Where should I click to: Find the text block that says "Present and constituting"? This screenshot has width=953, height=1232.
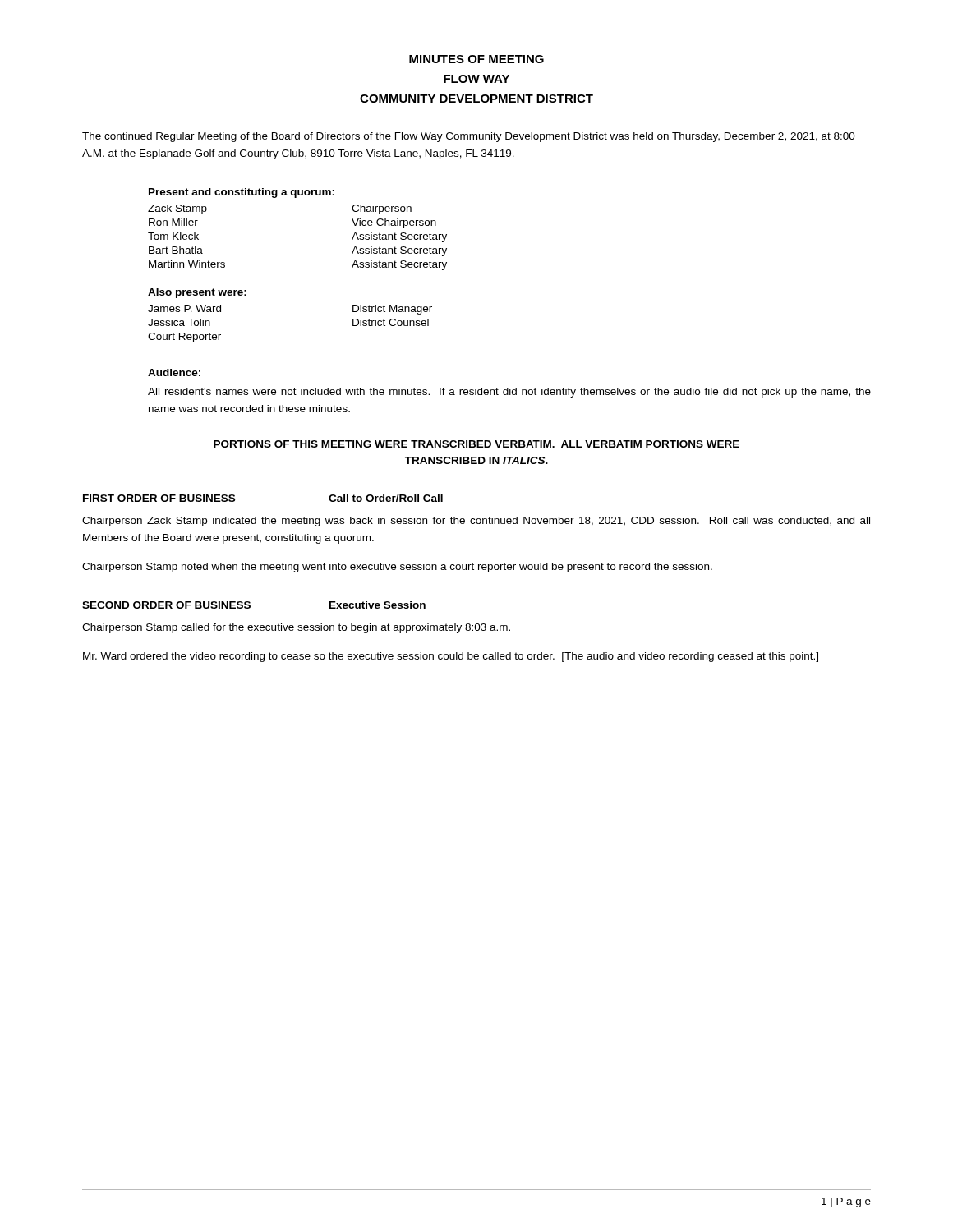coord(242,193)
